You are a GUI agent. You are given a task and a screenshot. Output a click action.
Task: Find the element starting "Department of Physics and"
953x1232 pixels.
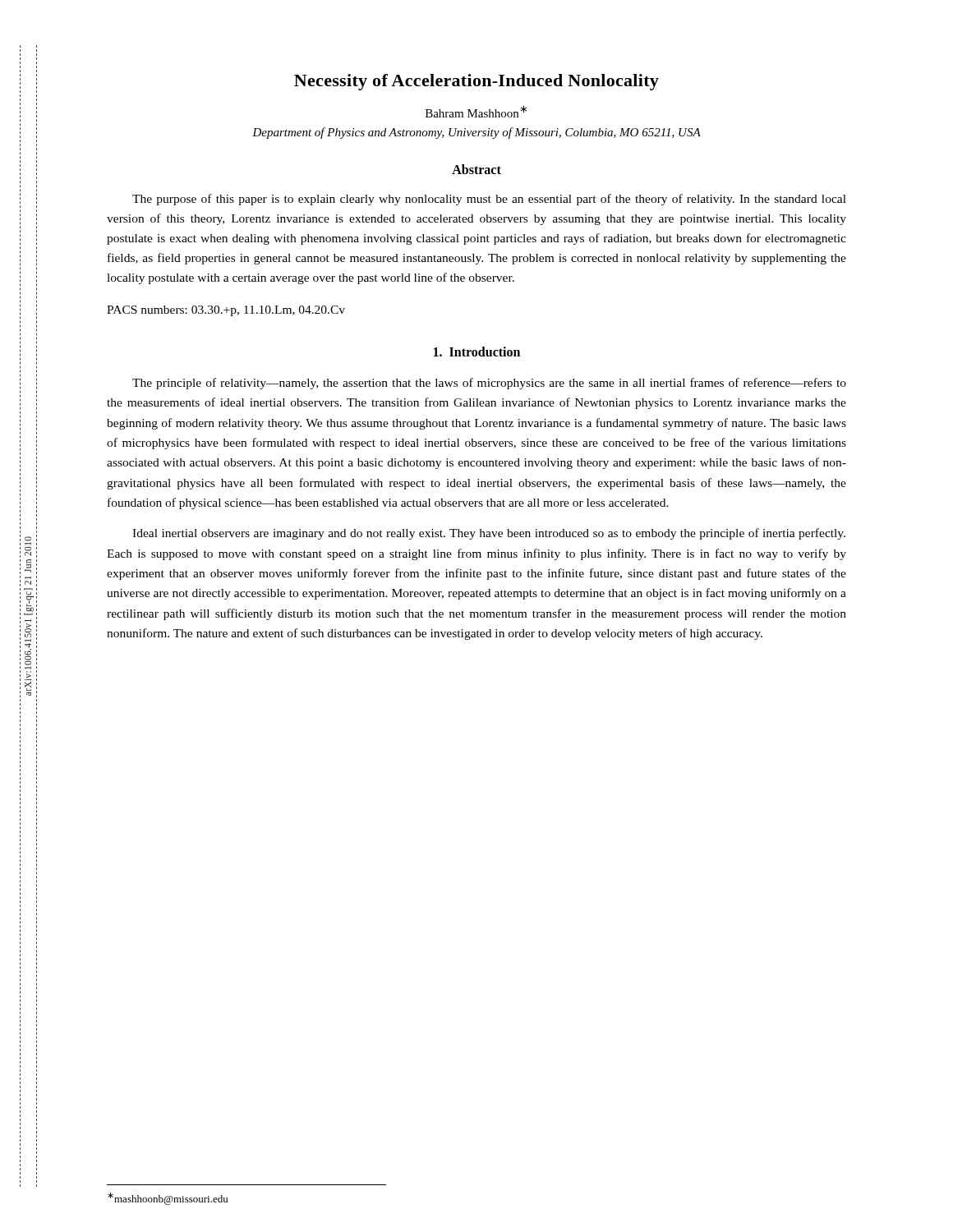point(476,132)
